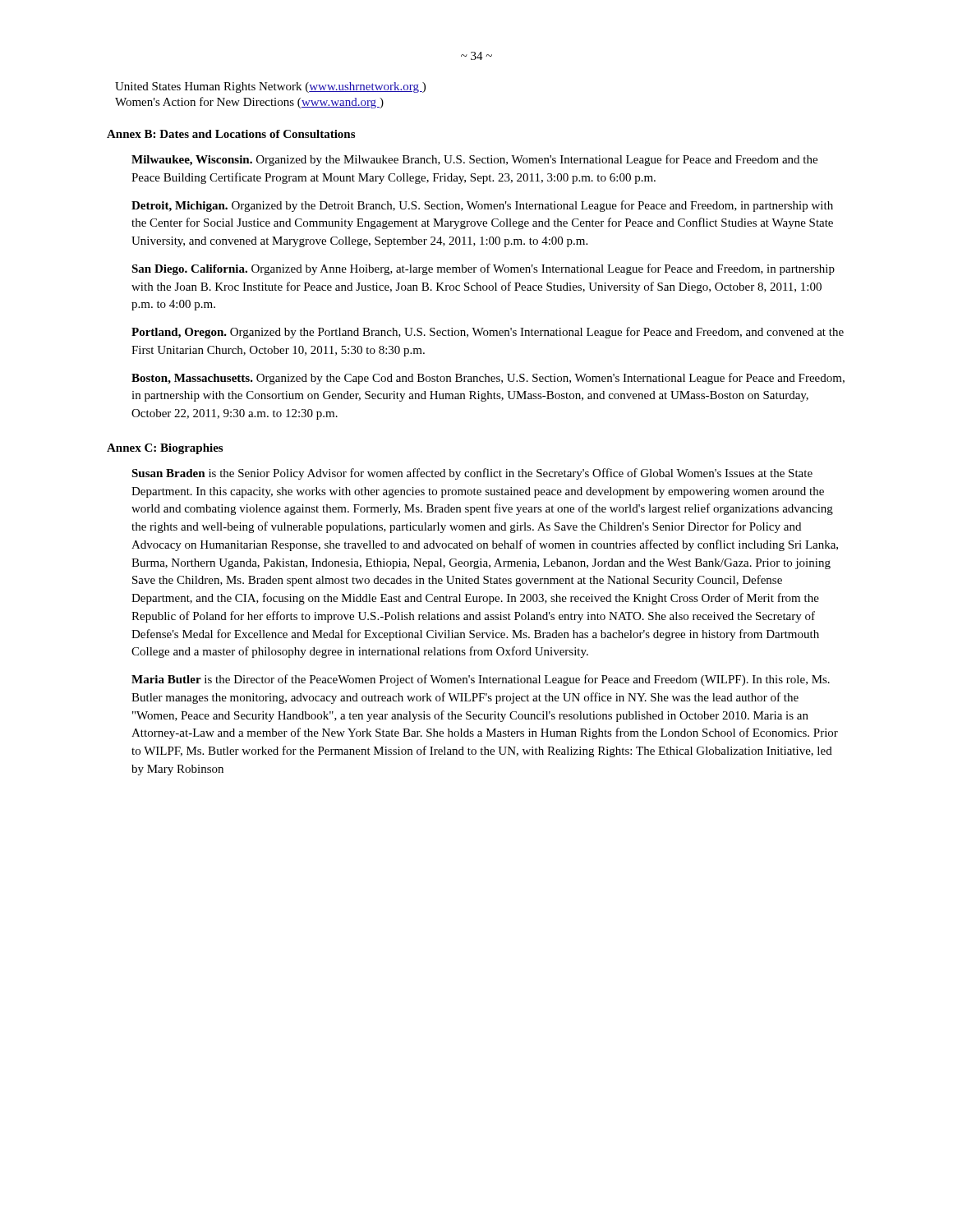Viewport: 953px width, 1232px height.
Task: Click on the passage starting "Portland, Oregon. Organized by the"
Action: click(488, 341)
